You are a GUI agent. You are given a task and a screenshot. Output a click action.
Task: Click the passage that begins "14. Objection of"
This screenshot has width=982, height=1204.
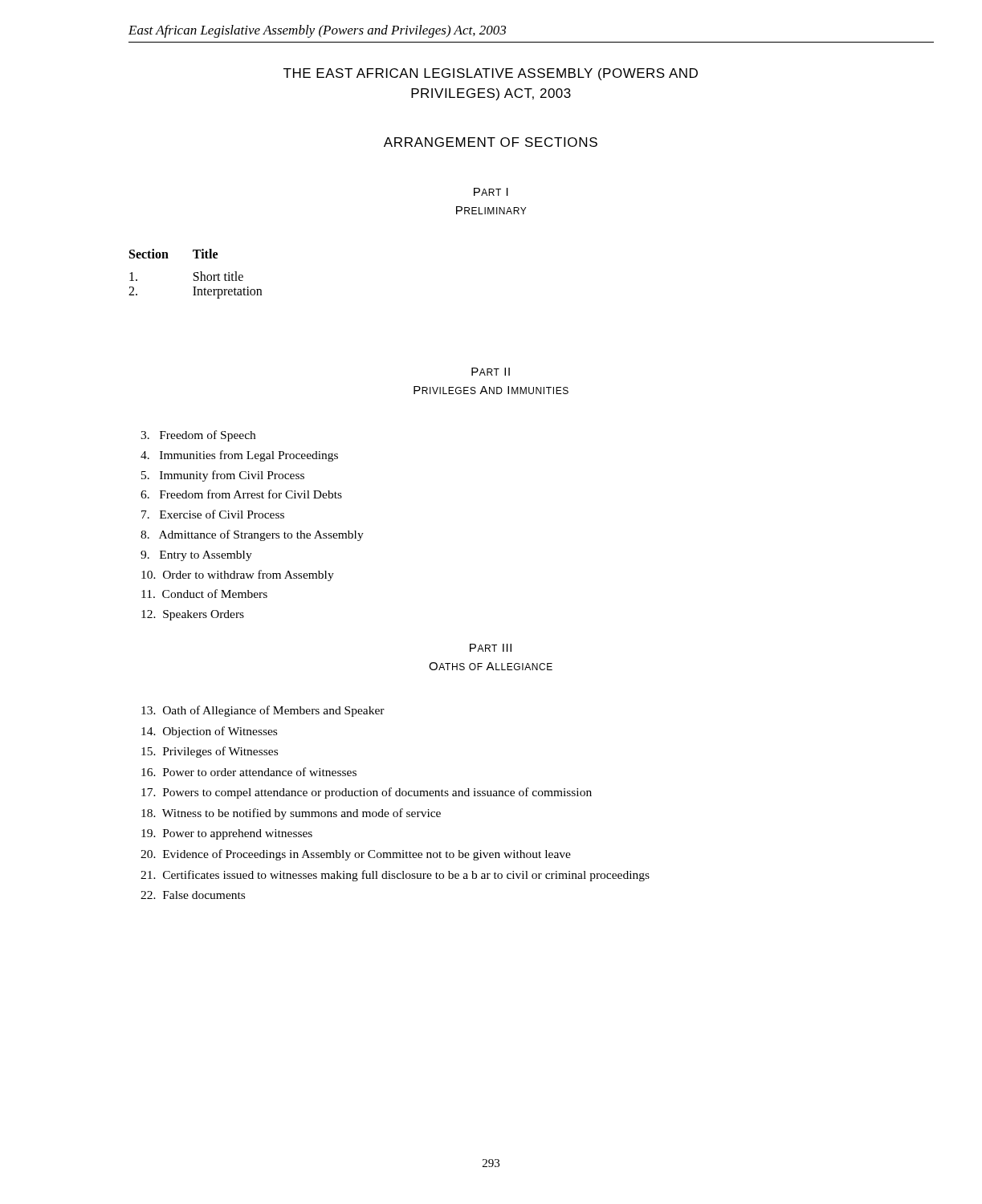coord(209,730)
